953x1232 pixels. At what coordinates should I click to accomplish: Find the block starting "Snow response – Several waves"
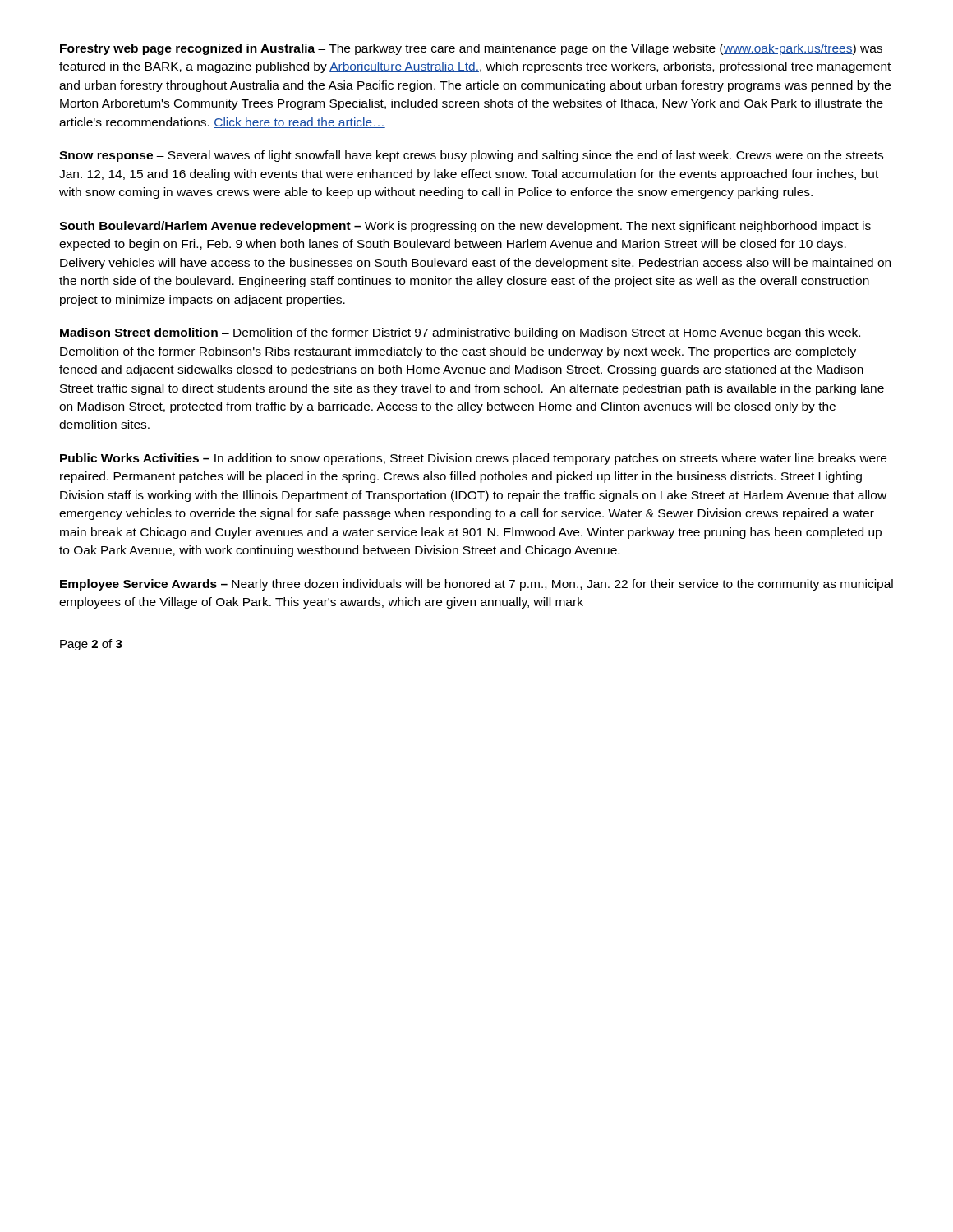pyautogui.click(x=476, y=174)
